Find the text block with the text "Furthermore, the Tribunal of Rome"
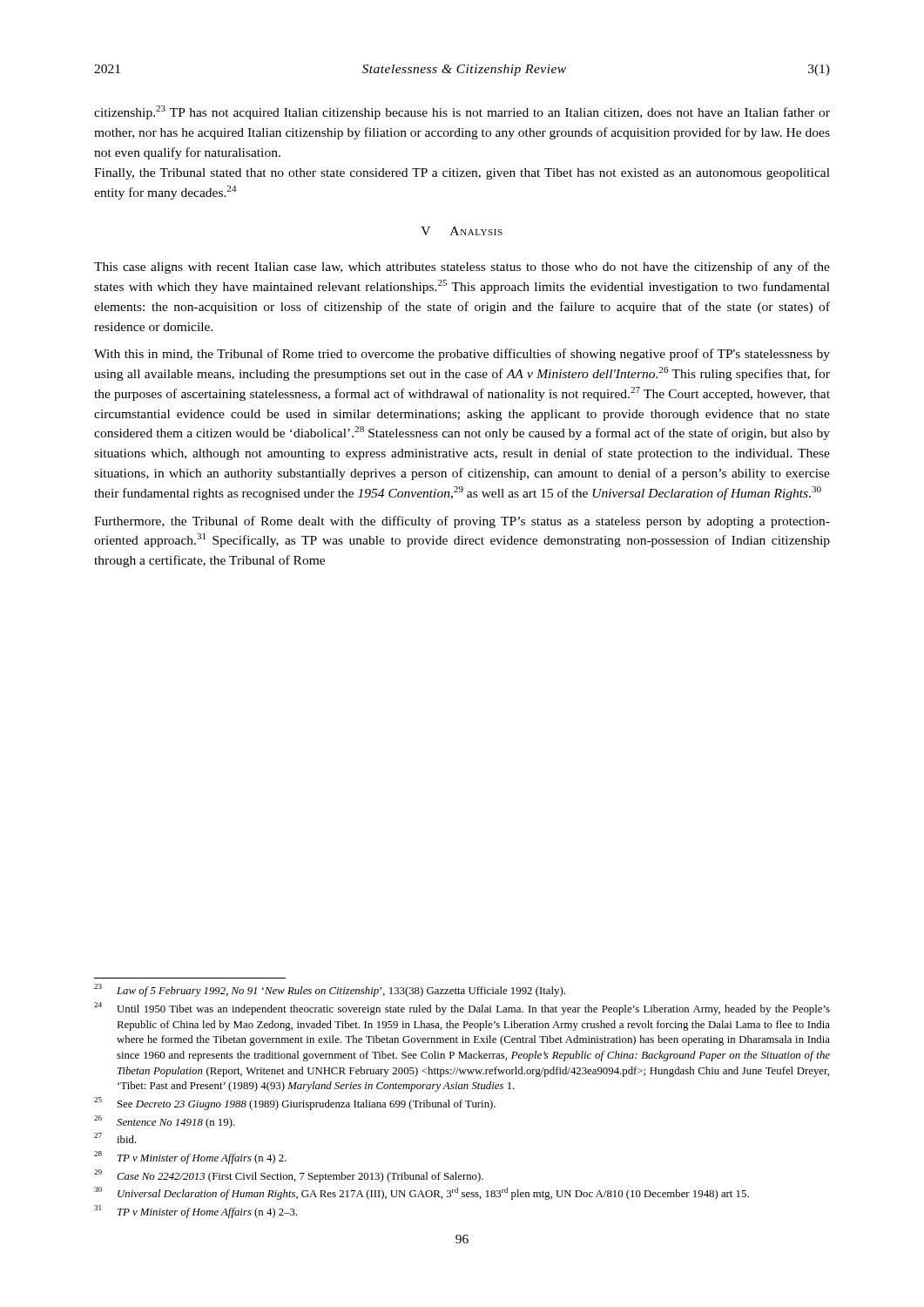Image resolution: width=924 pixels, height=1307 pixels. click(462, 541)
